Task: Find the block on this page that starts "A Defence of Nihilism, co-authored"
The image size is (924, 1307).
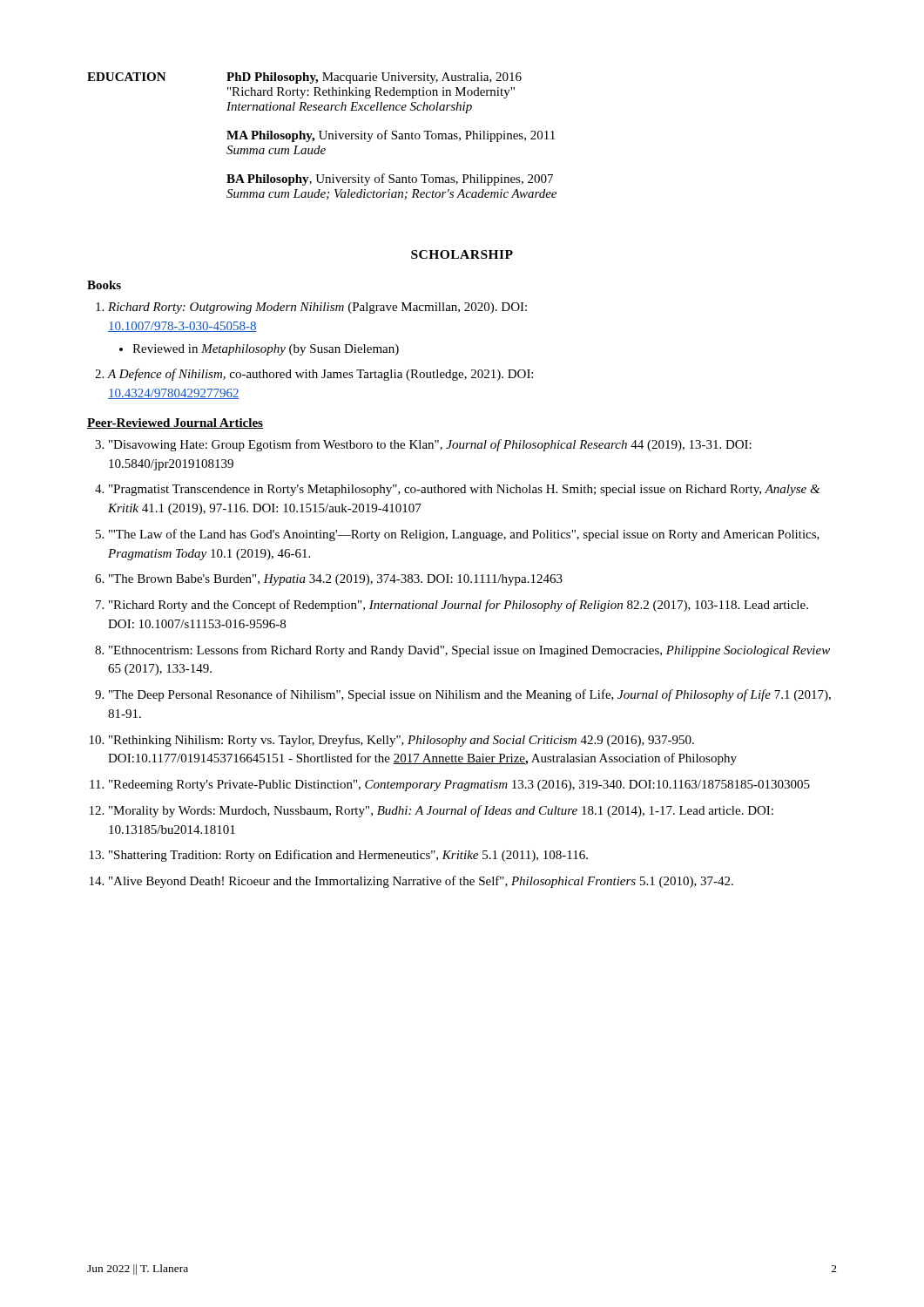Action: click(x=321, y=383)
